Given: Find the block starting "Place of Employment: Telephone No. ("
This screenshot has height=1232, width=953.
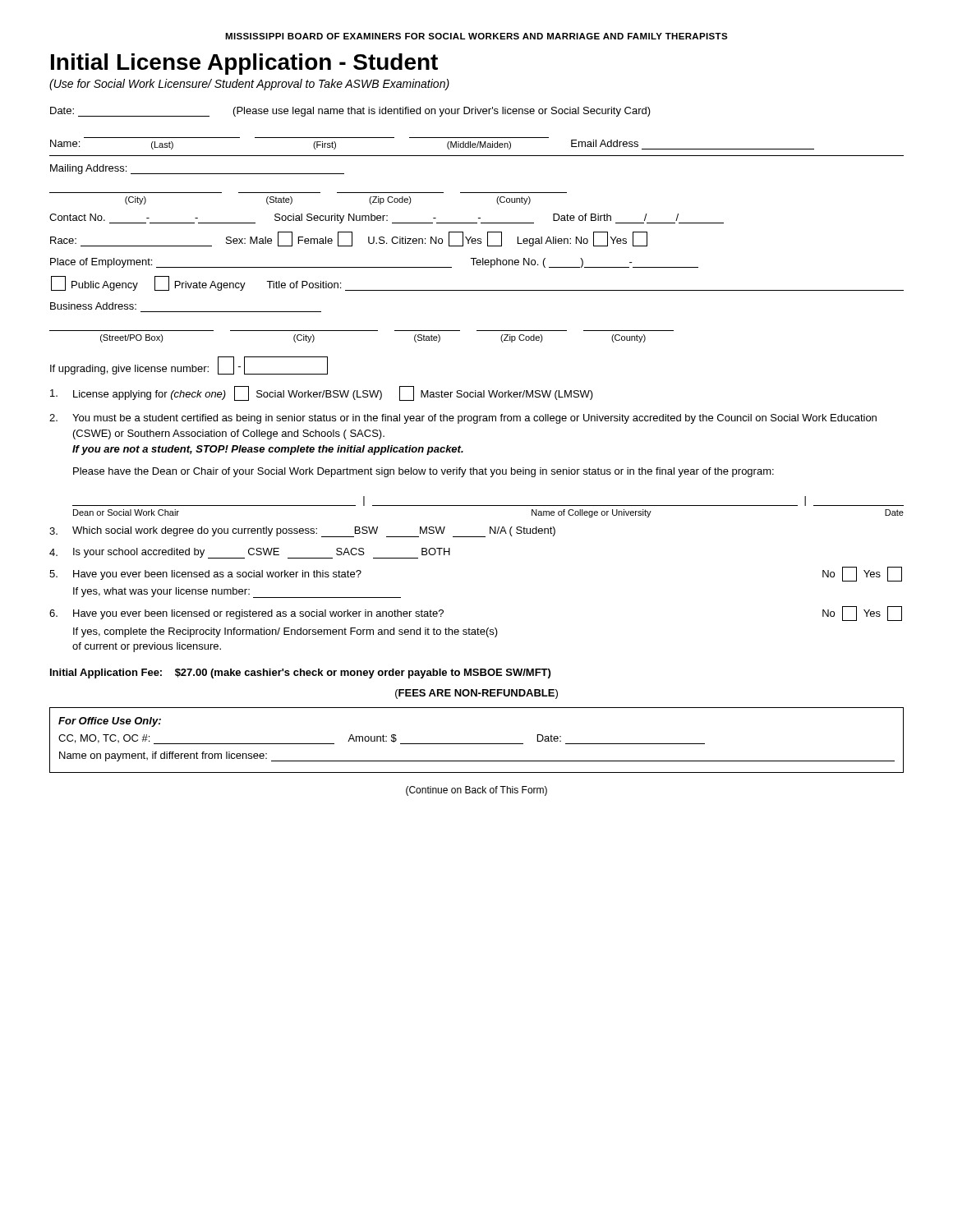Looking at the screenshot, I should click(374, 261).
